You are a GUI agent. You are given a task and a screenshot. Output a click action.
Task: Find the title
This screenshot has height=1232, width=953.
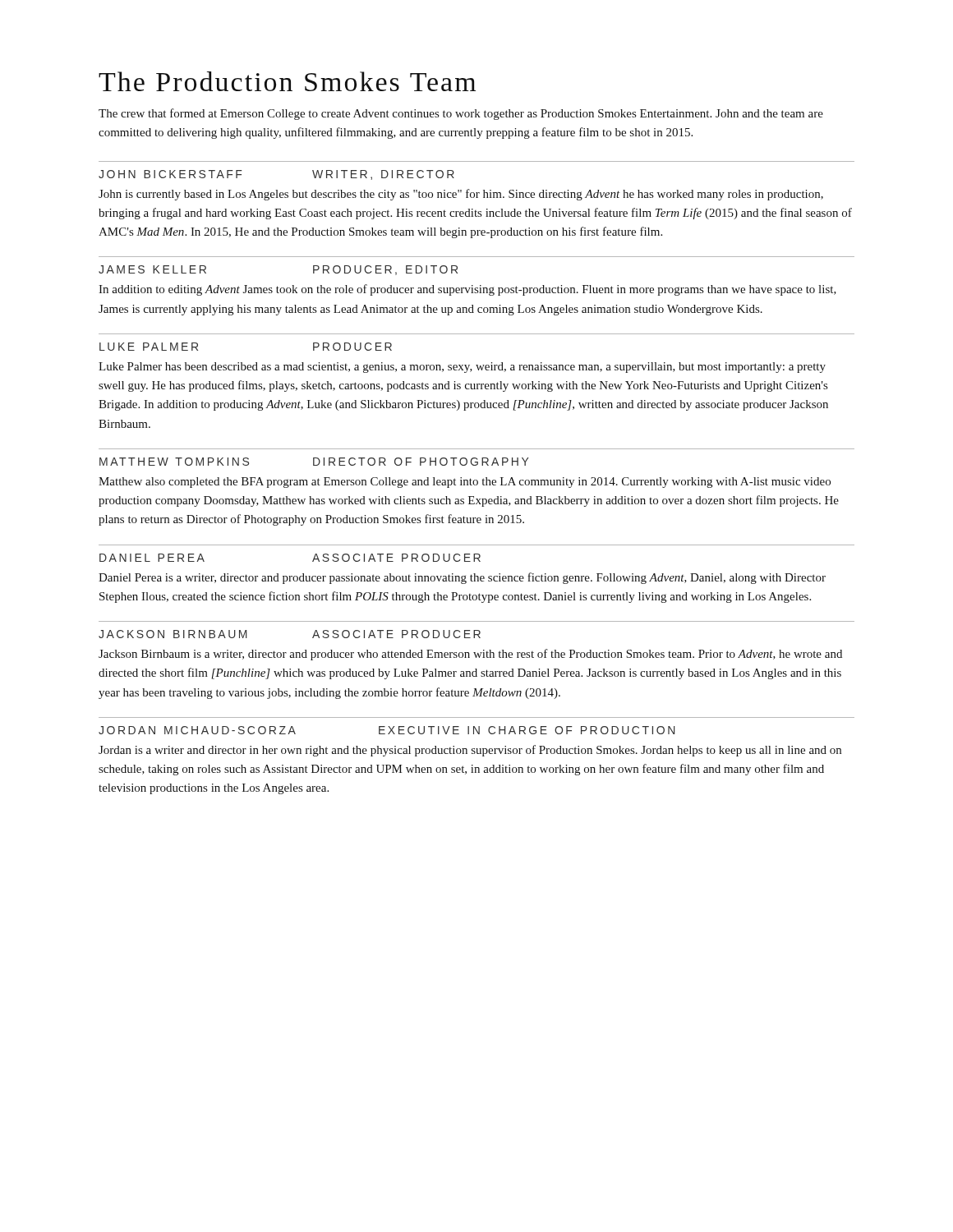(476, 82)
